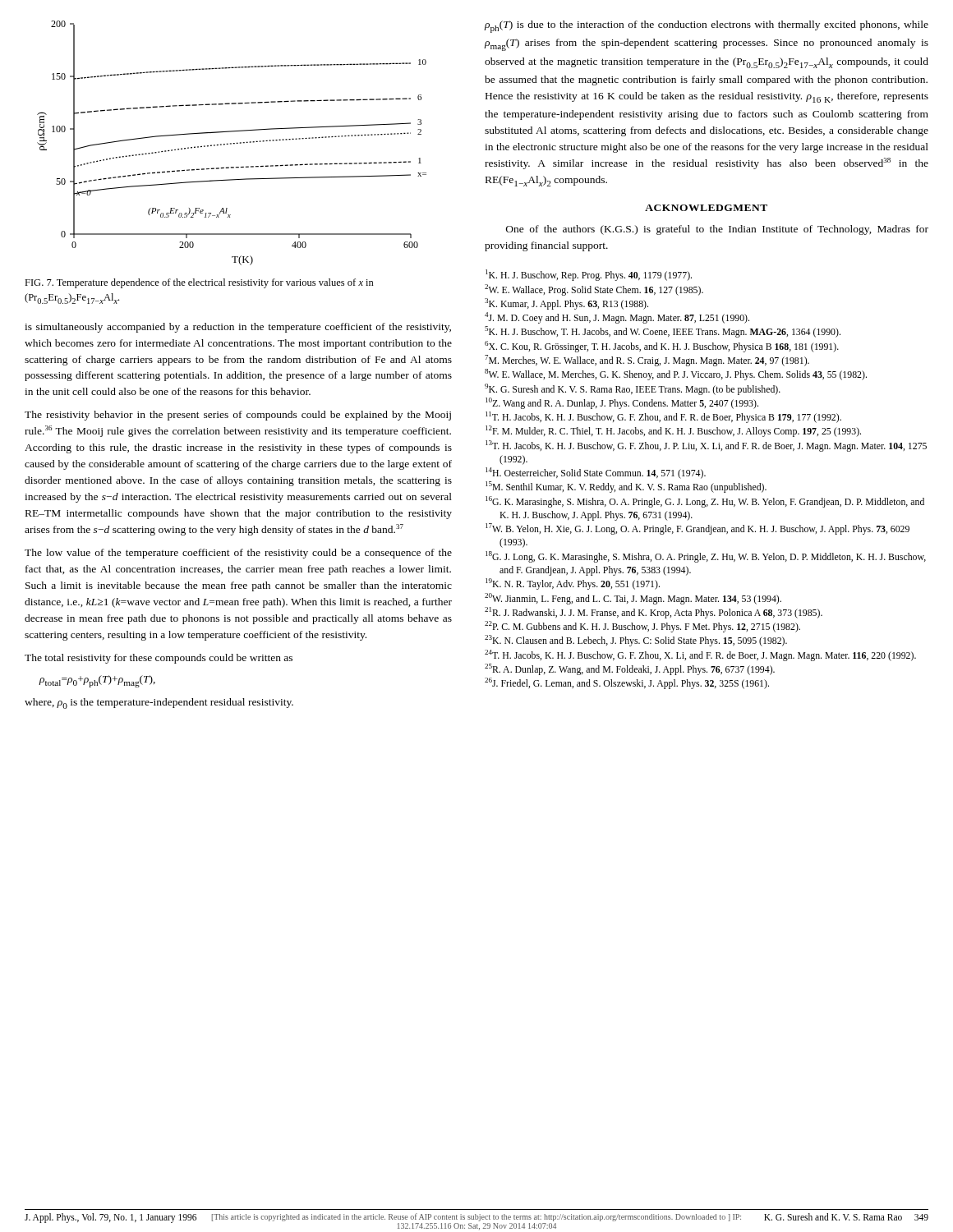Find the region starting "22P. C. M. Gubbens and"

[643, 626]
